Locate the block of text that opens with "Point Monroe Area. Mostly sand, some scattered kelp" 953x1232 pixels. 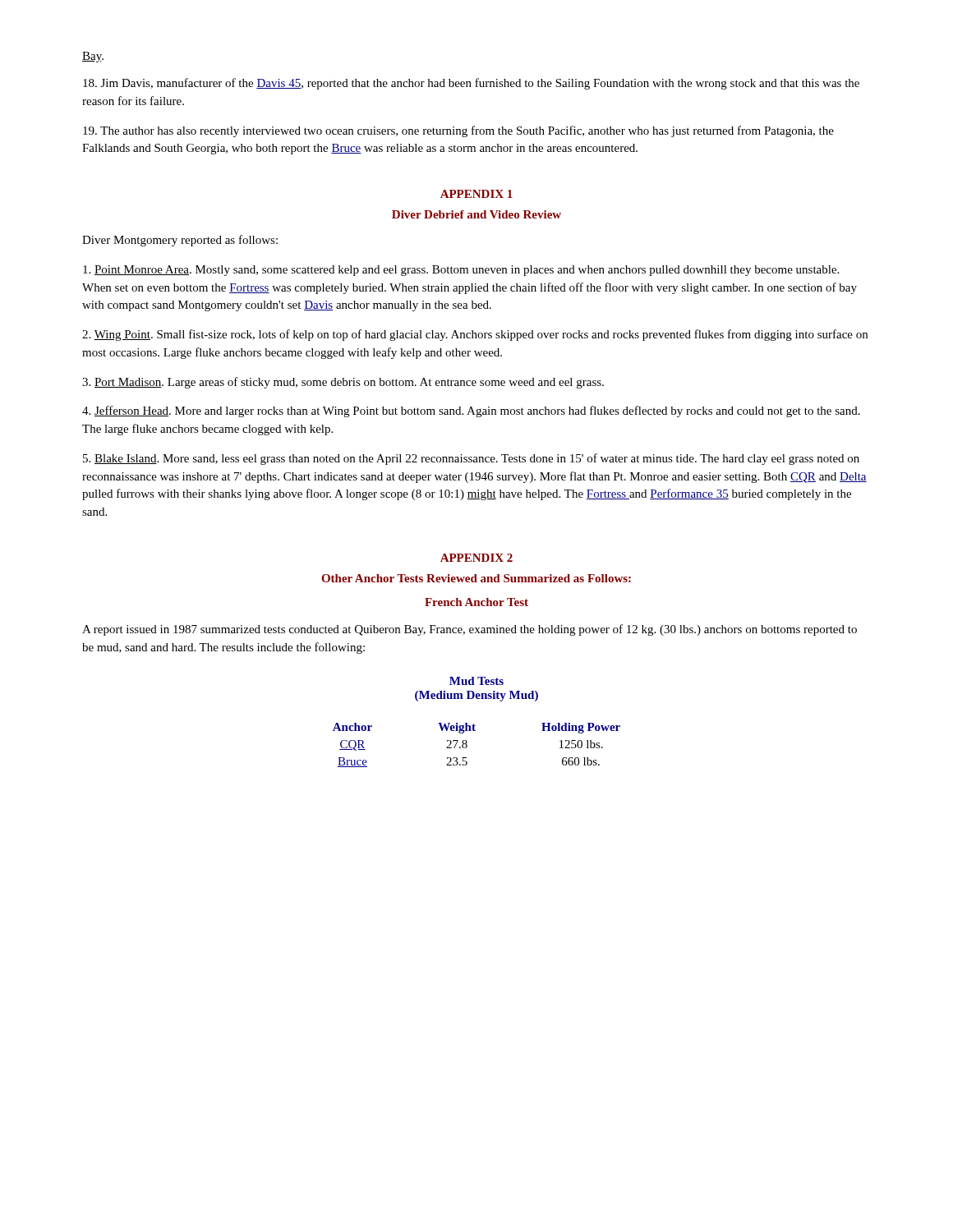pyautogui.click(x=469, y=287)
